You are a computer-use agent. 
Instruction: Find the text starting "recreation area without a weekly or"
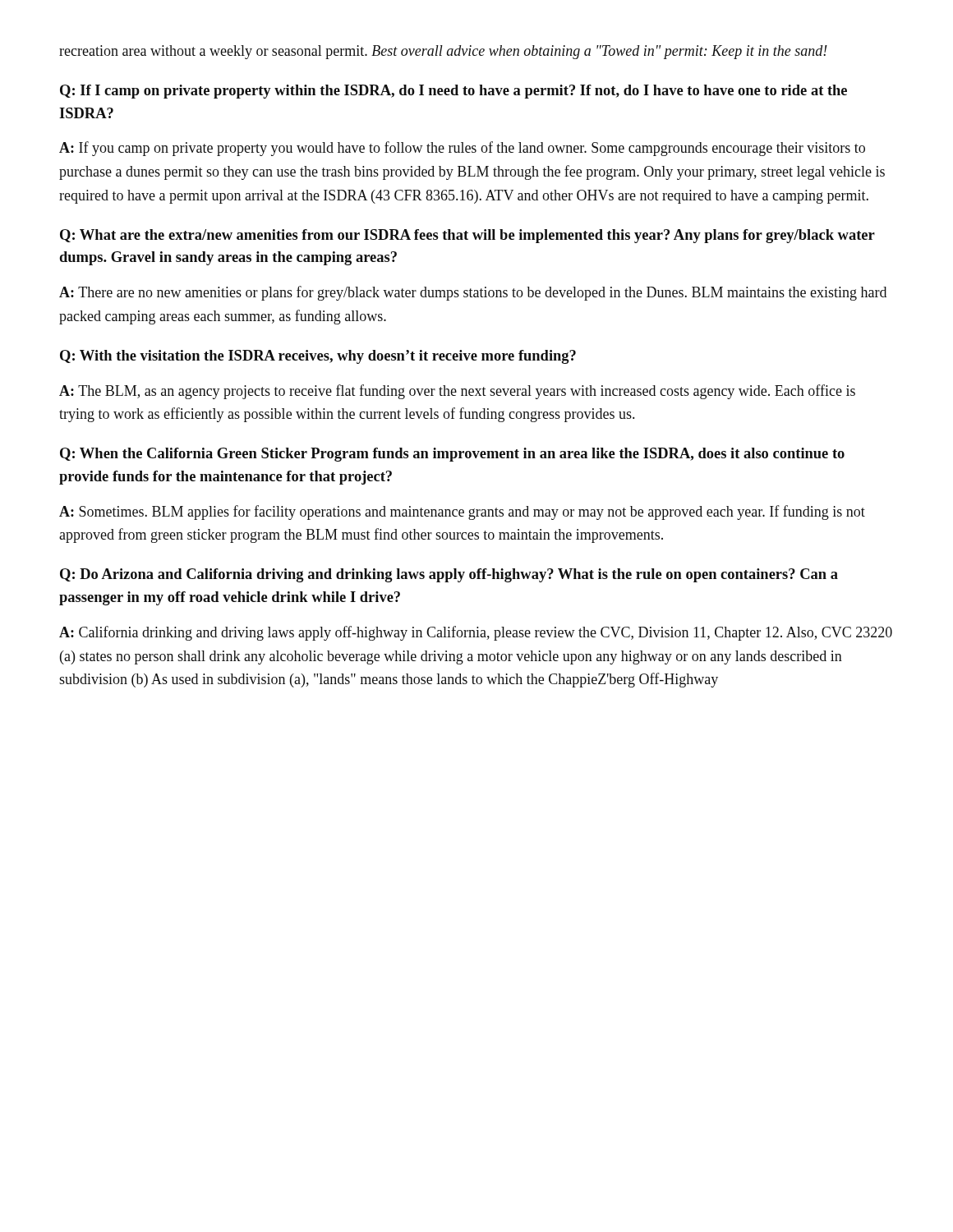point(443,51)
